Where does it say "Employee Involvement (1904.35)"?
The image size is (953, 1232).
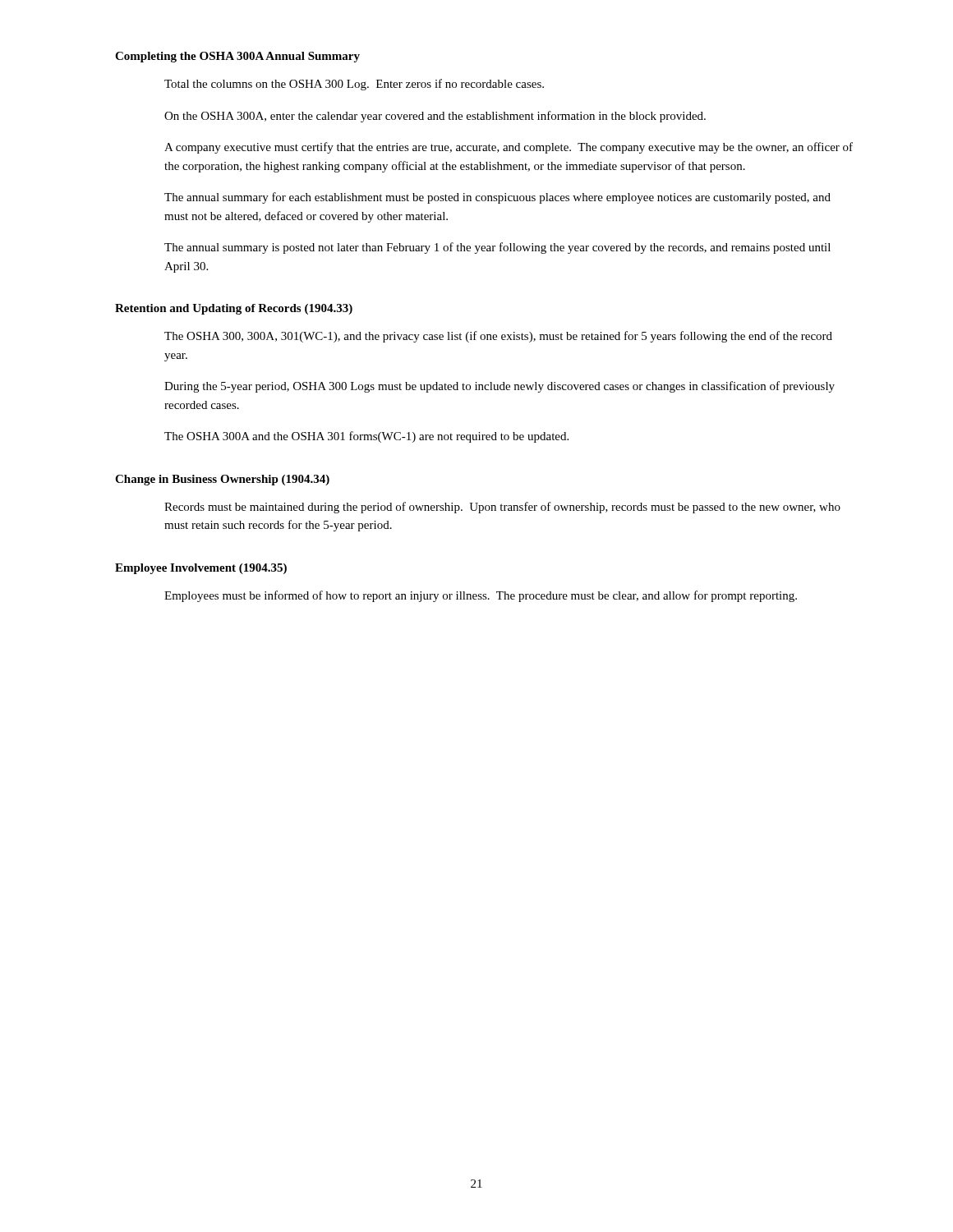[x=201, y=567]
